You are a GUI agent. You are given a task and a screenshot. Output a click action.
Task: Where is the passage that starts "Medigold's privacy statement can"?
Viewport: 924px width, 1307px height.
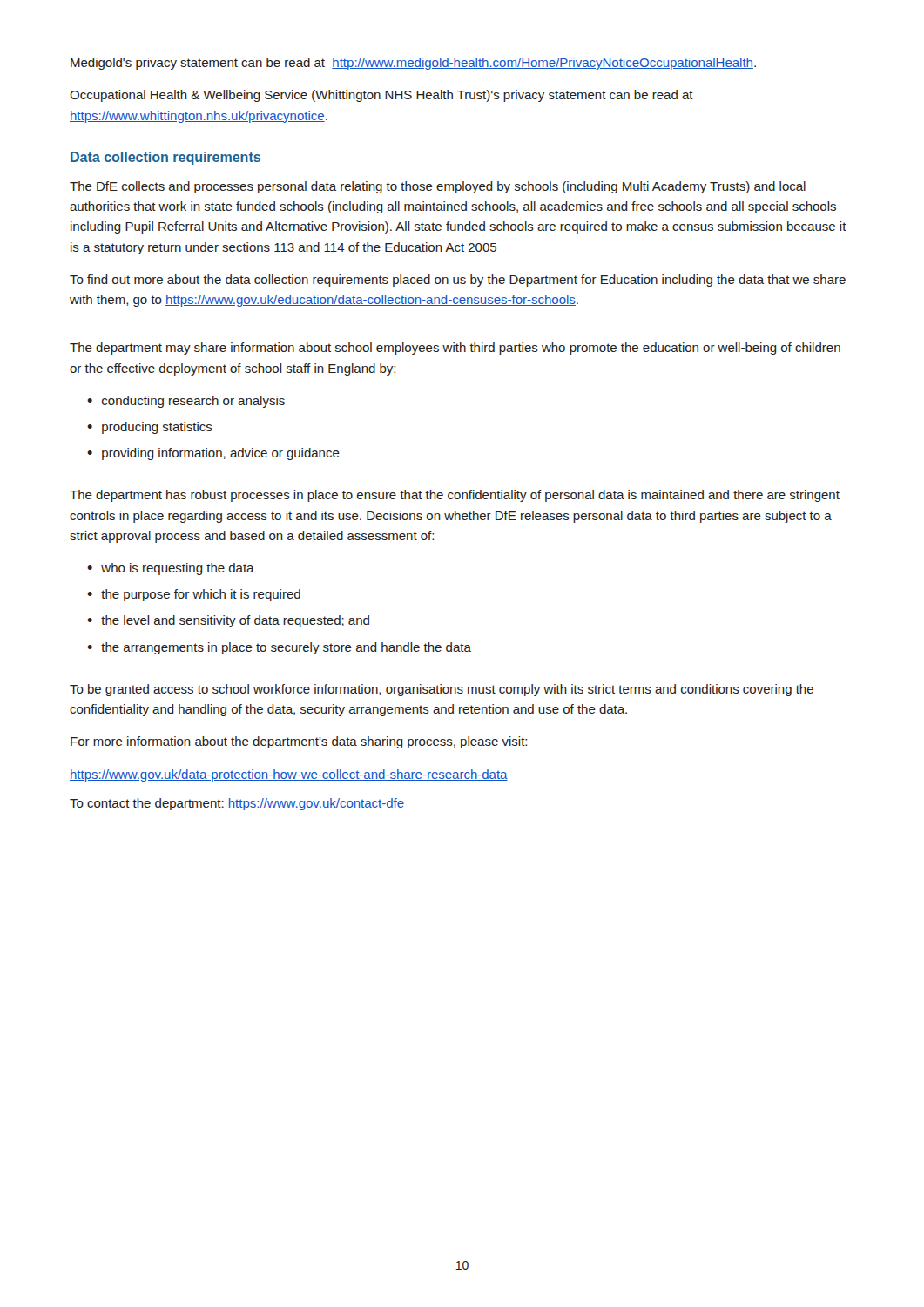tap(413, 62)
